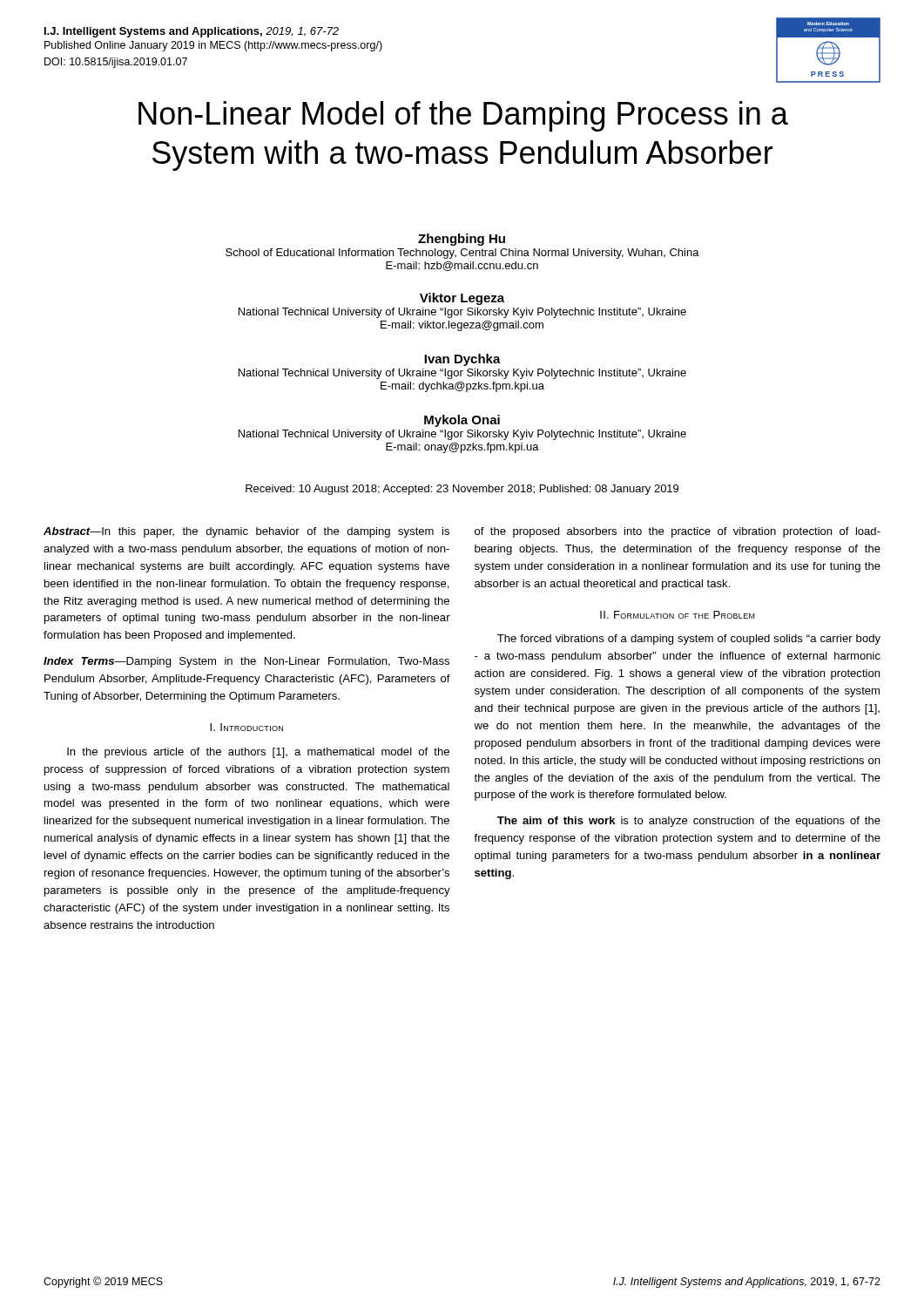Navigate to the region starting "Received: 10 August 2018; Accepted:"
Image resolution: width=924 pixels, height=1307 pixels.
(x=462, y=488)
